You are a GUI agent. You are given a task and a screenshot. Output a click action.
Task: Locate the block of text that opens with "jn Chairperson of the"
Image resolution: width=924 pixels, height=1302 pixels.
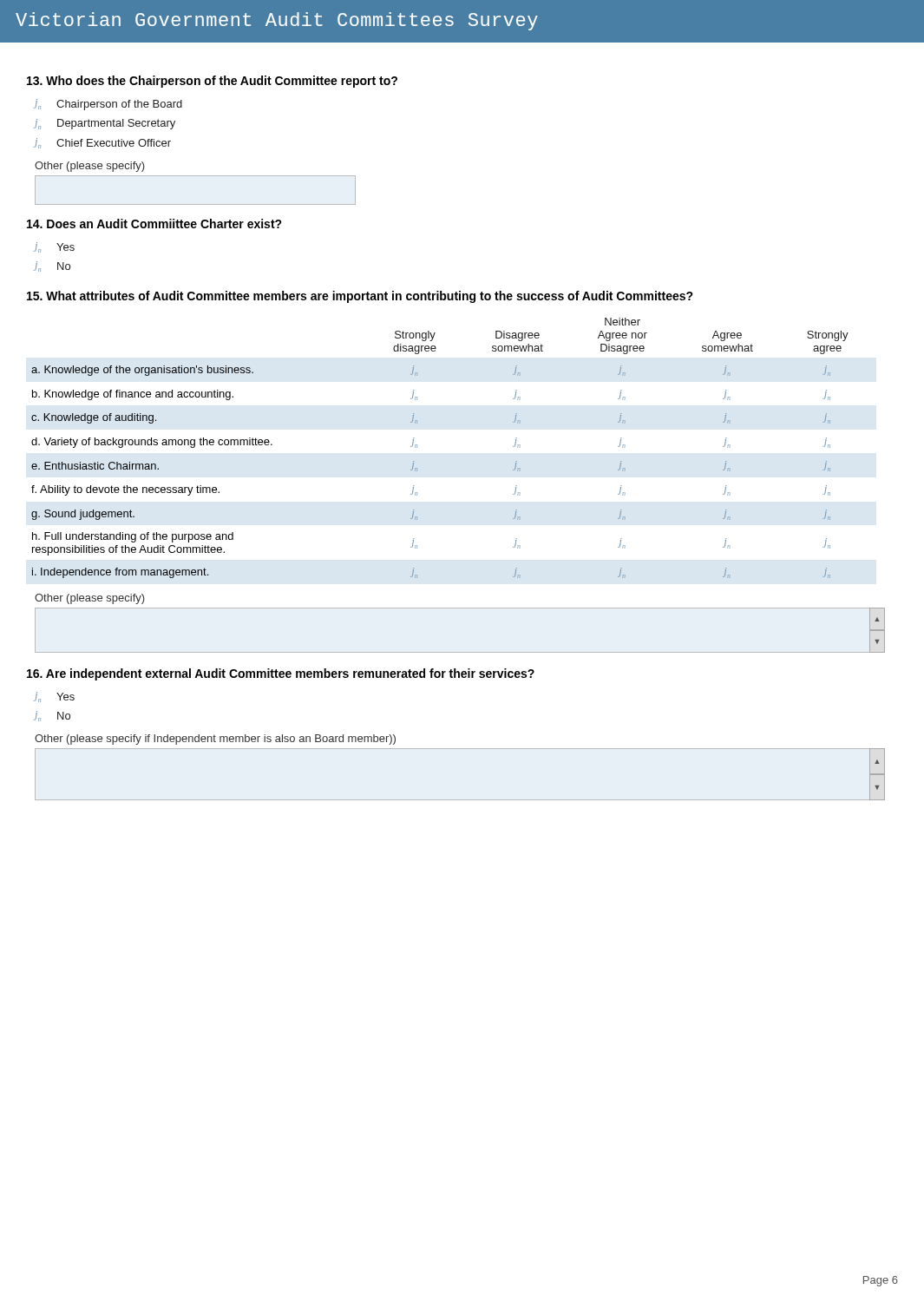[x=109, y=104]
